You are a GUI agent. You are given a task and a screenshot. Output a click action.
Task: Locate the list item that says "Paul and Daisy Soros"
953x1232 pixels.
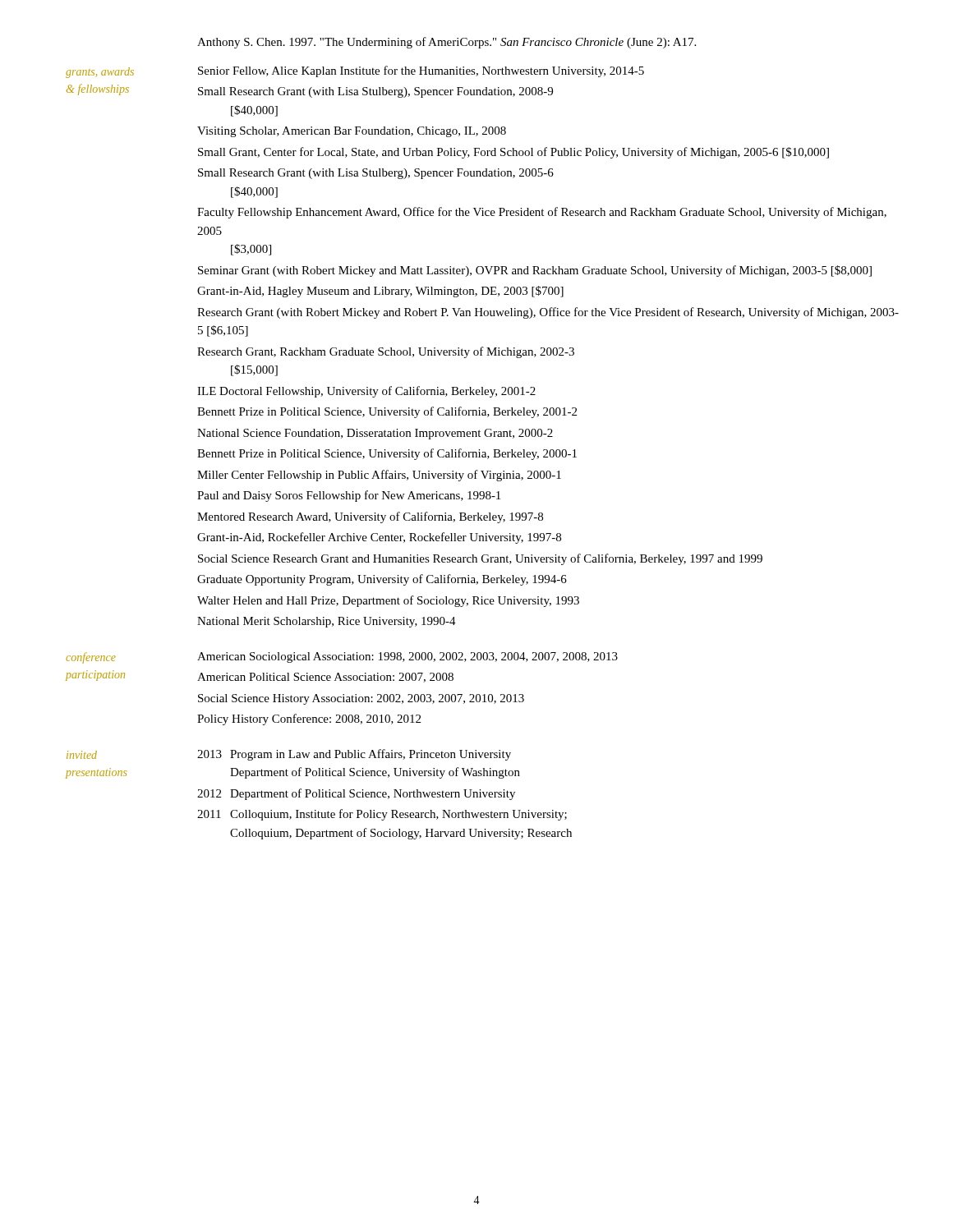tap(349, 495)
